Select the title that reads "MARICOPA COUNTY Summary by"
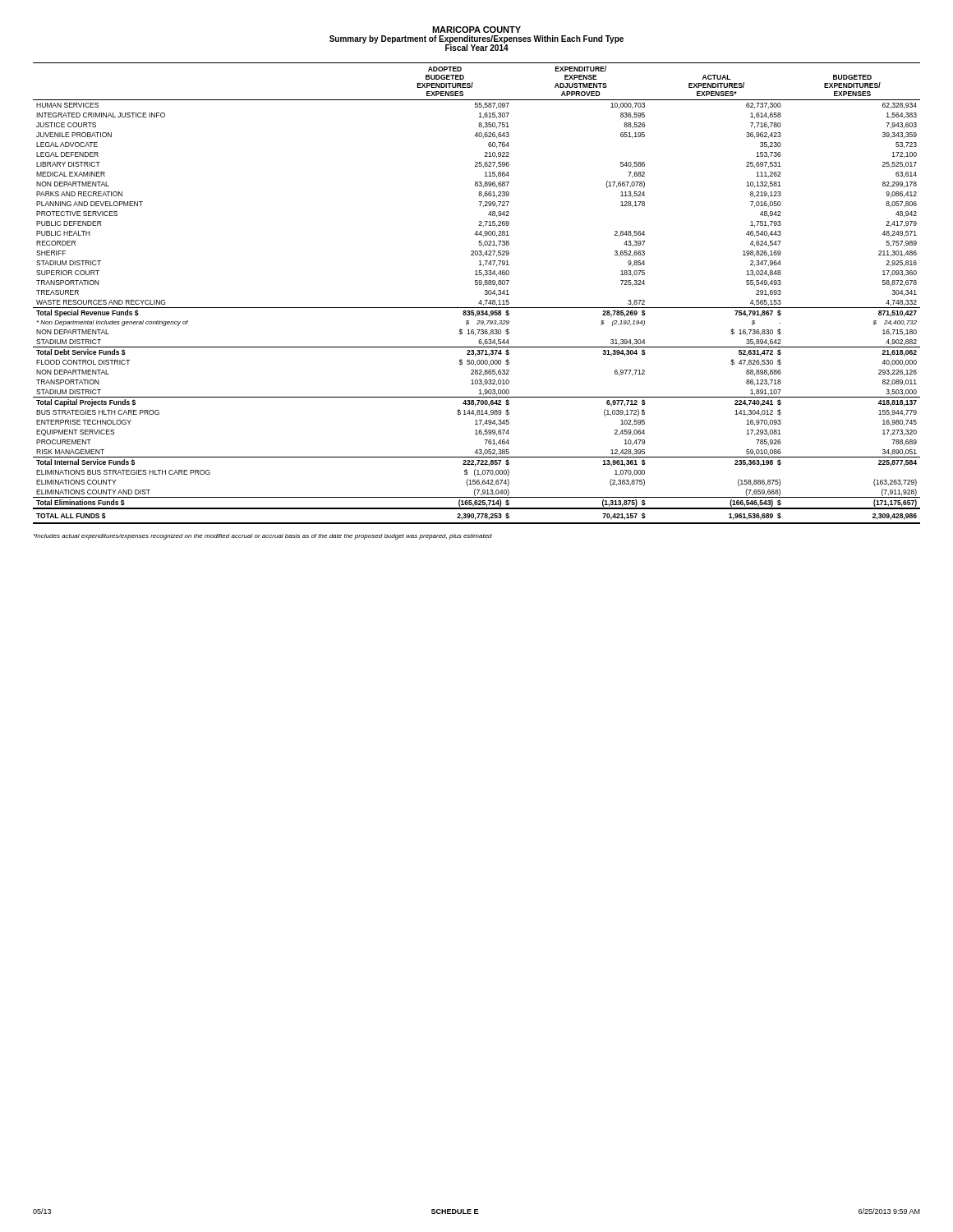Viewport: 953px width, 1232px height. 476,39
